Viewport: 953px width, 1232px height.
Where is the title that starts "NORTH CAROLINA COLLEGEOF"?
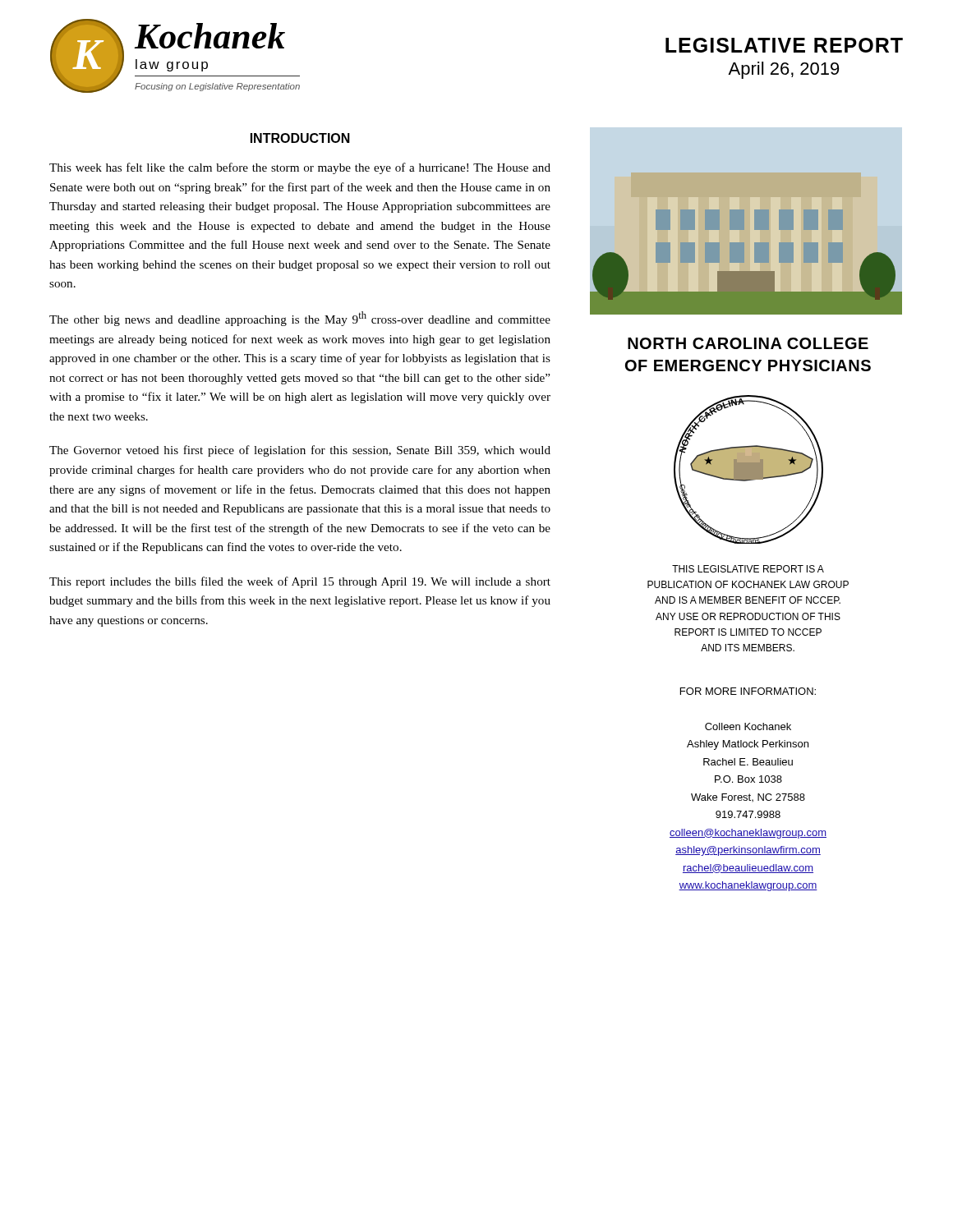click(x=748, y=354)
